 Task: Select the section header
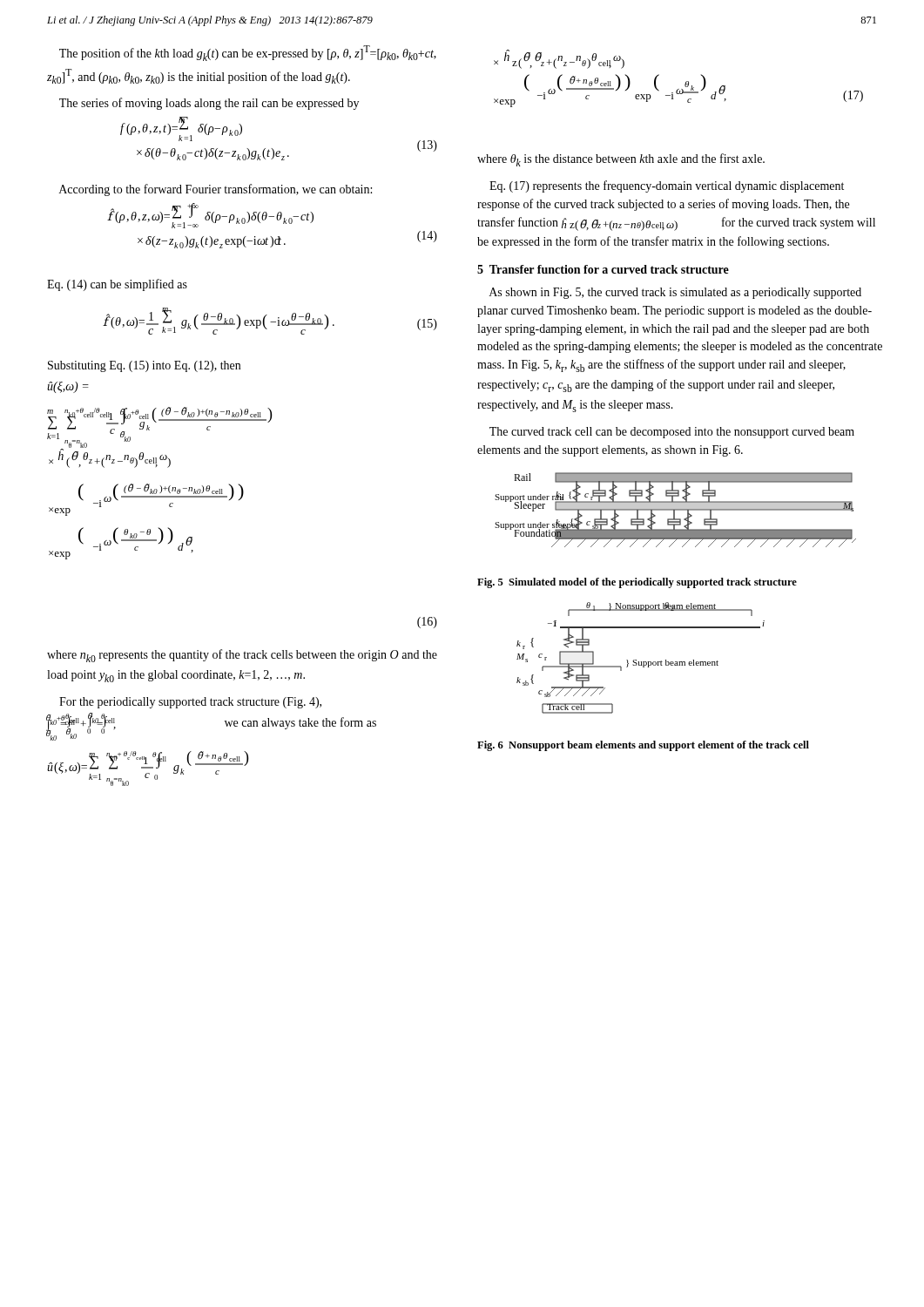pos(603,270)
